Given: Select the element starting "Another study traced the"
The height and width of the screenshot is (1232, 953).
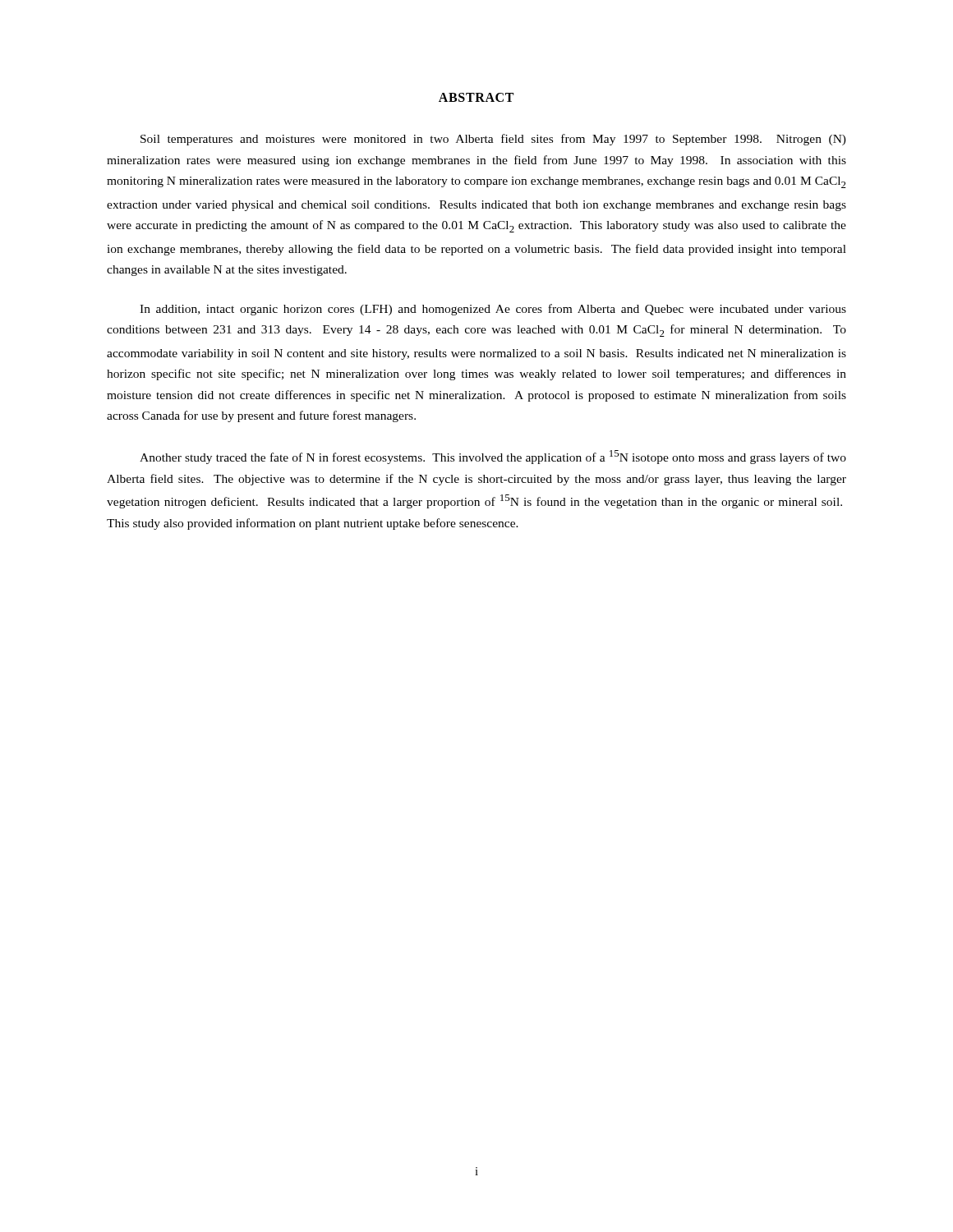Looking at the screenshot, I should [x=476, y=488].
